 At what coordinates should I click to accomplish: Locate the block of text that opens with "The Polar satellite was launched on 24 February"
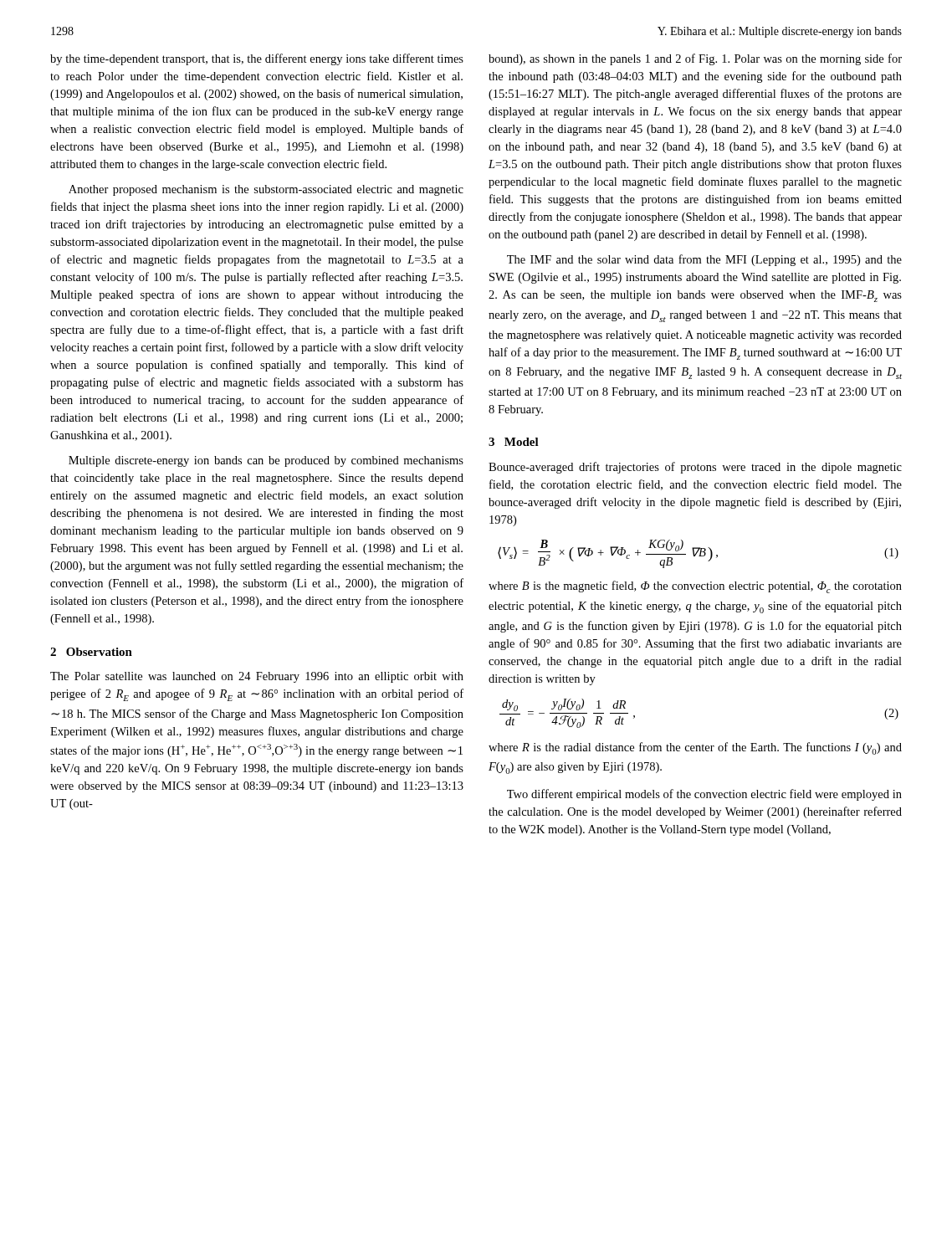point(257,740)
